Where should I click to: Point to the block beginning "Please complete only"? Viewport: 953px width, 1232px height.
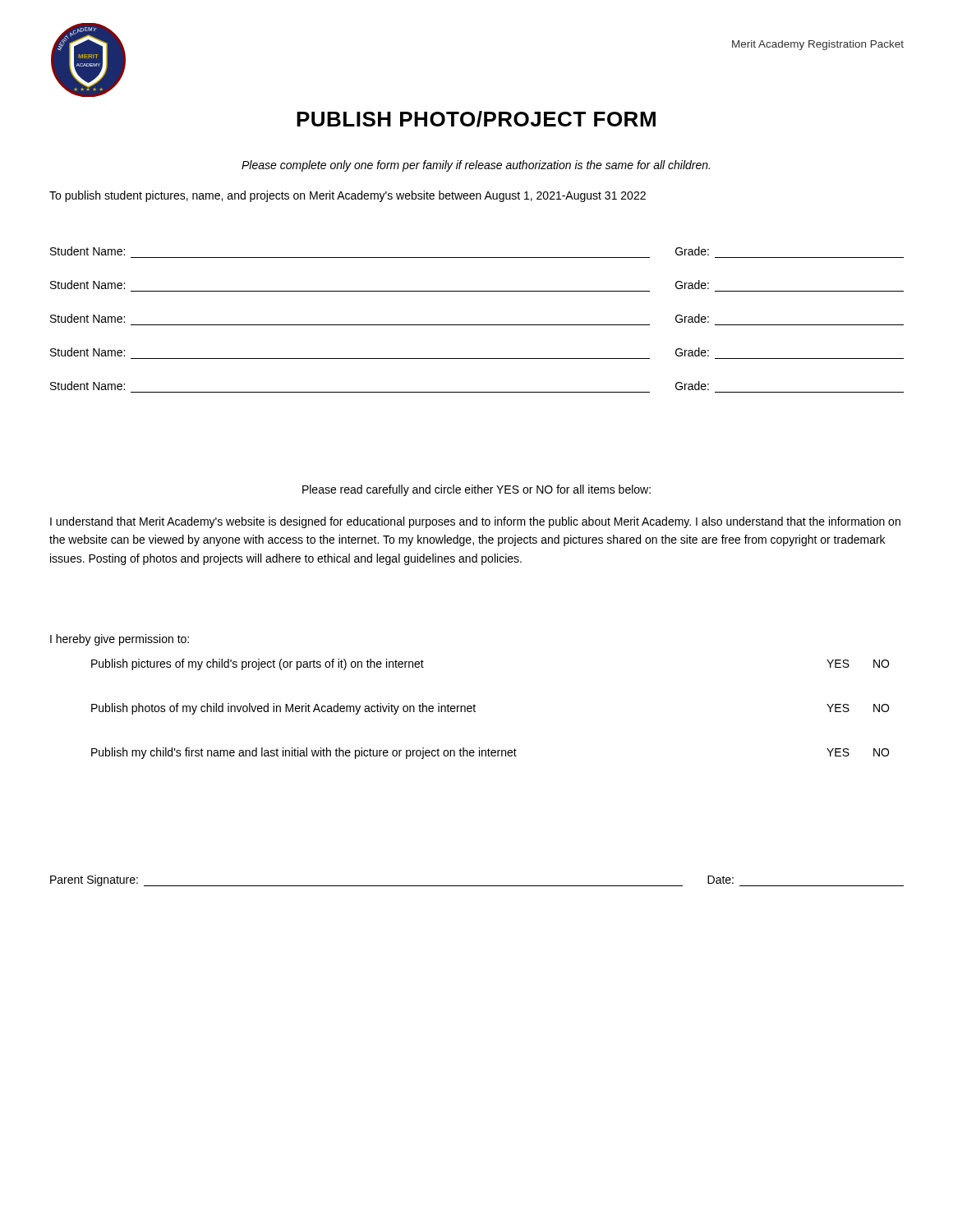[476, 165]
